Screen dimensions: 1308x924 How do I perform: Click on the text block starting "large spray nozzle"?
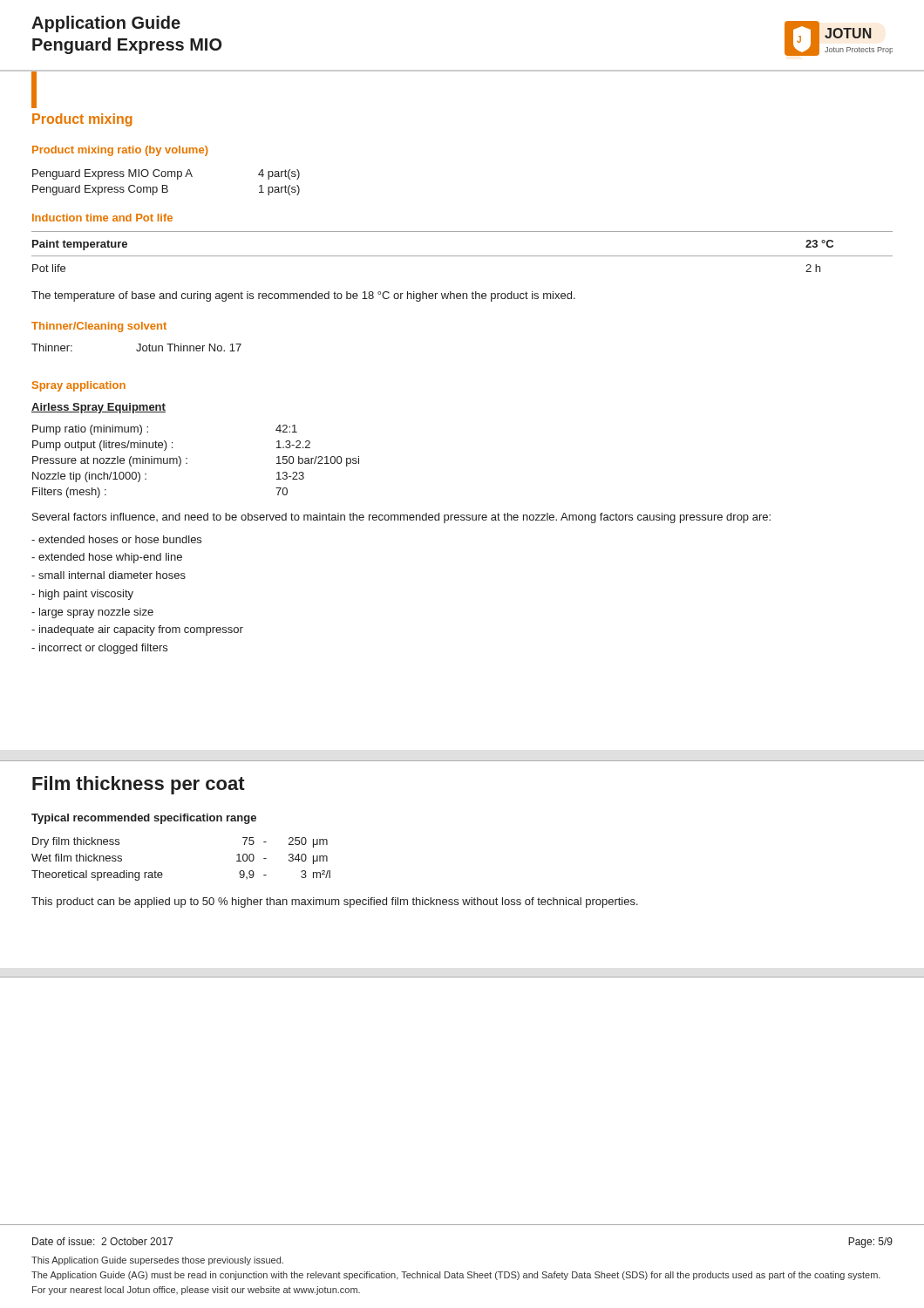(x=92, y=611)
